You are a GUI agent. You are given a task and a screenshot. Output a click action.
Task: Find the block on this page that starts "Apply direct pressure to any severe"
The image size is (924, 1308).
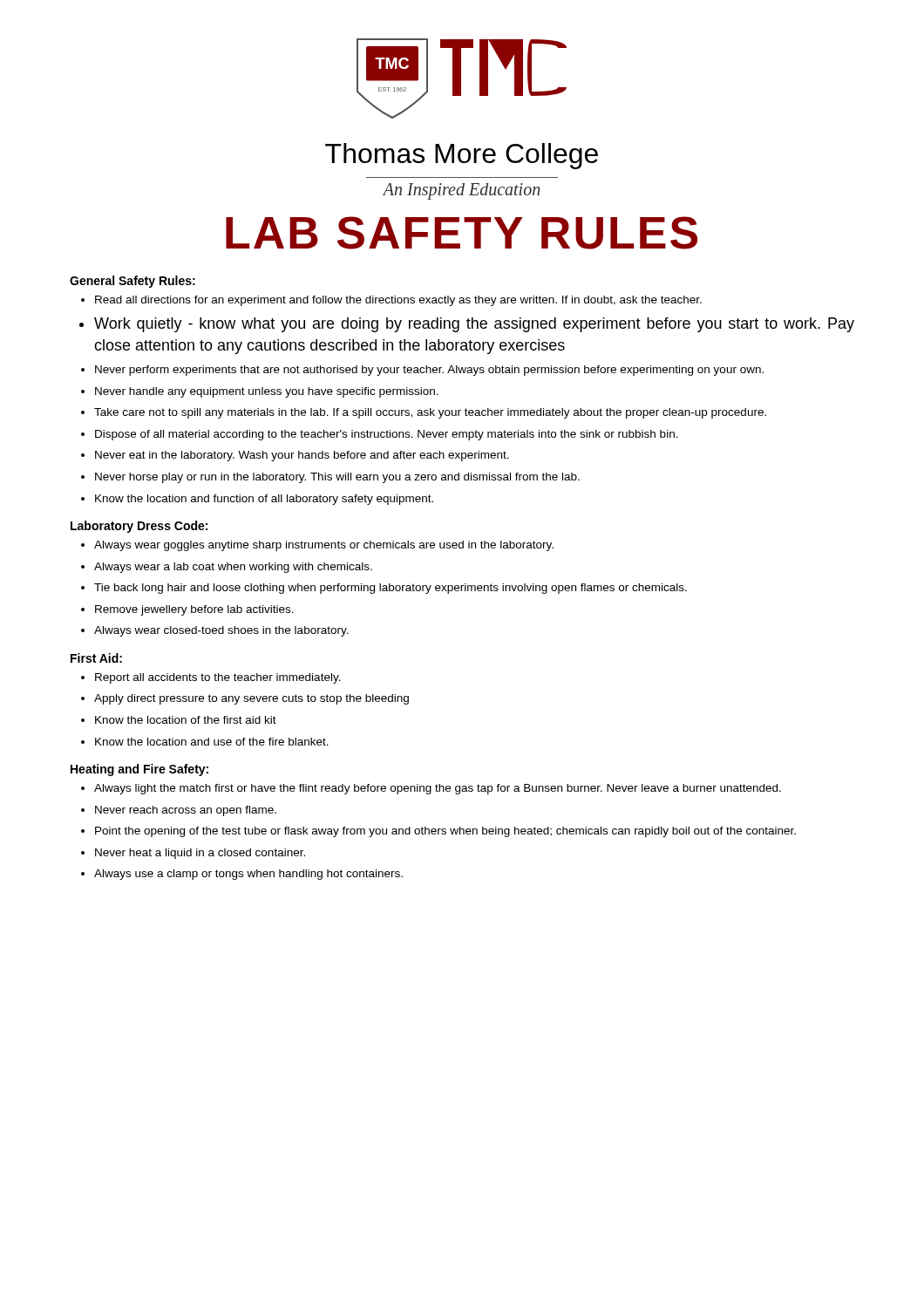coord(252,698)
